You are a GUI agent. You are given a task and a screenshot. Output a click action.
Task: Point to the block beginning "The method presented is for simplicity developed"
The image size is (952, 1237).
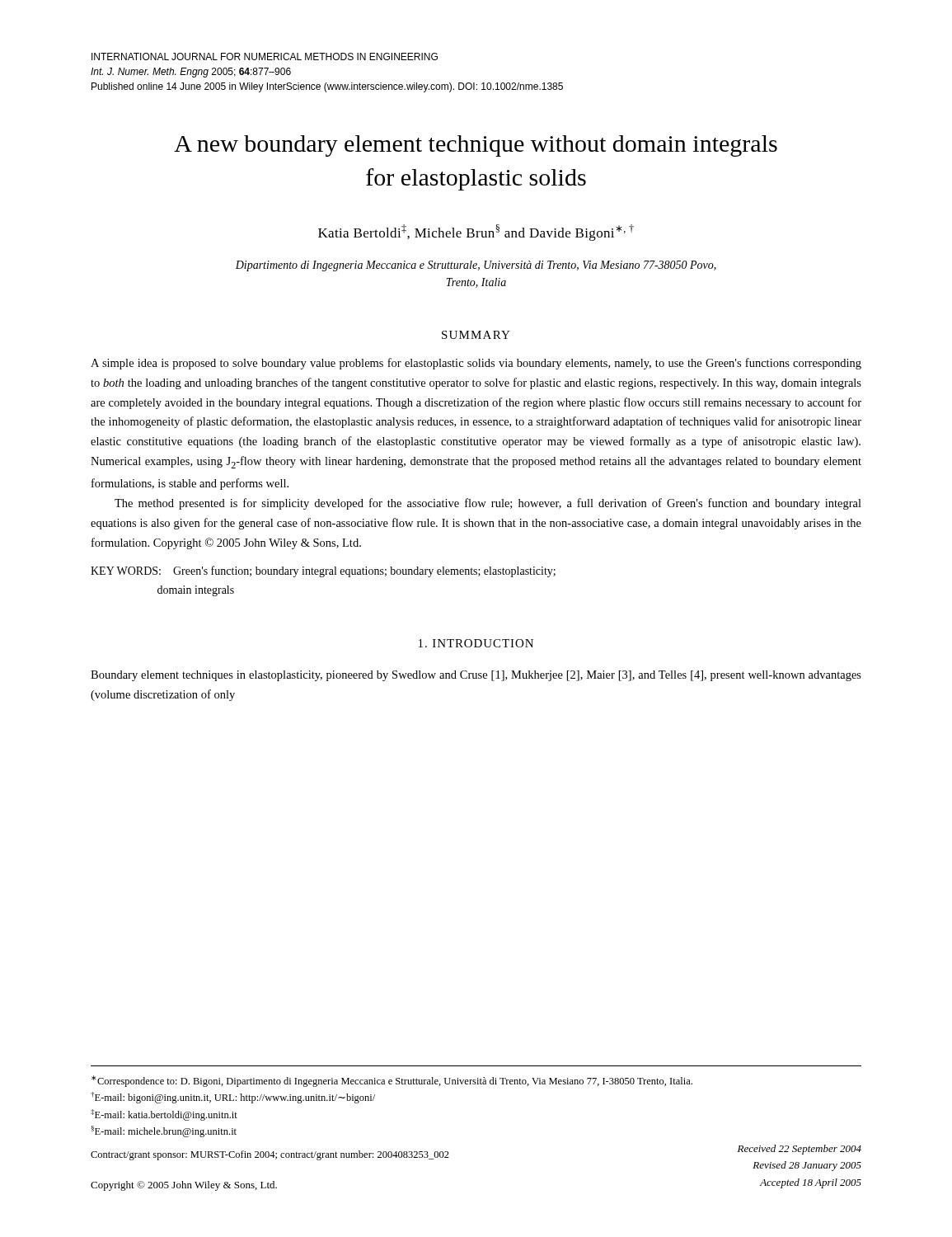pos(476,523)
